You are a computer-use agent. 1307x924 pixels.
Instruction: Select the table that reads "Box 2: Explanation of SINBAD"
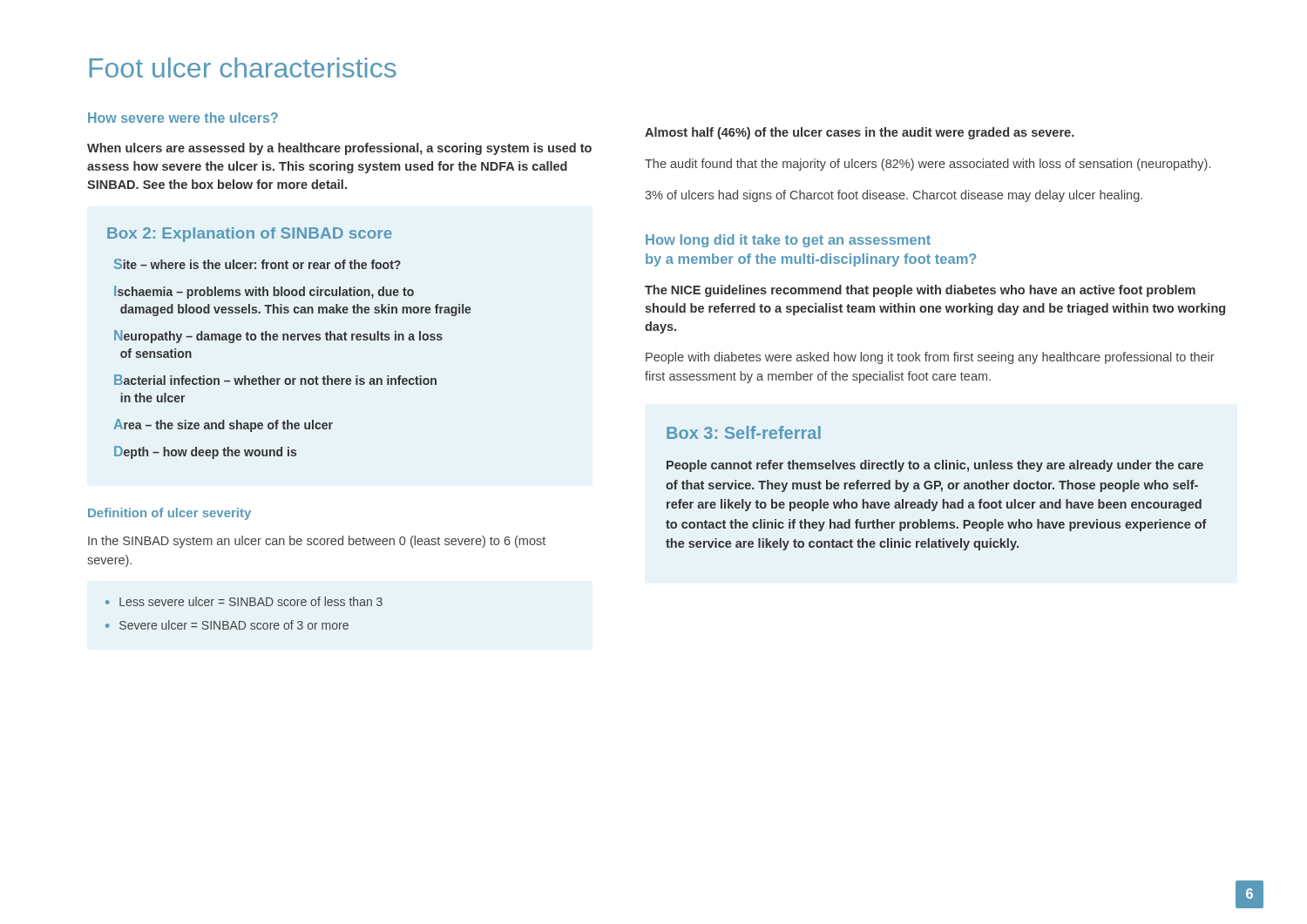tap(340, 346)
